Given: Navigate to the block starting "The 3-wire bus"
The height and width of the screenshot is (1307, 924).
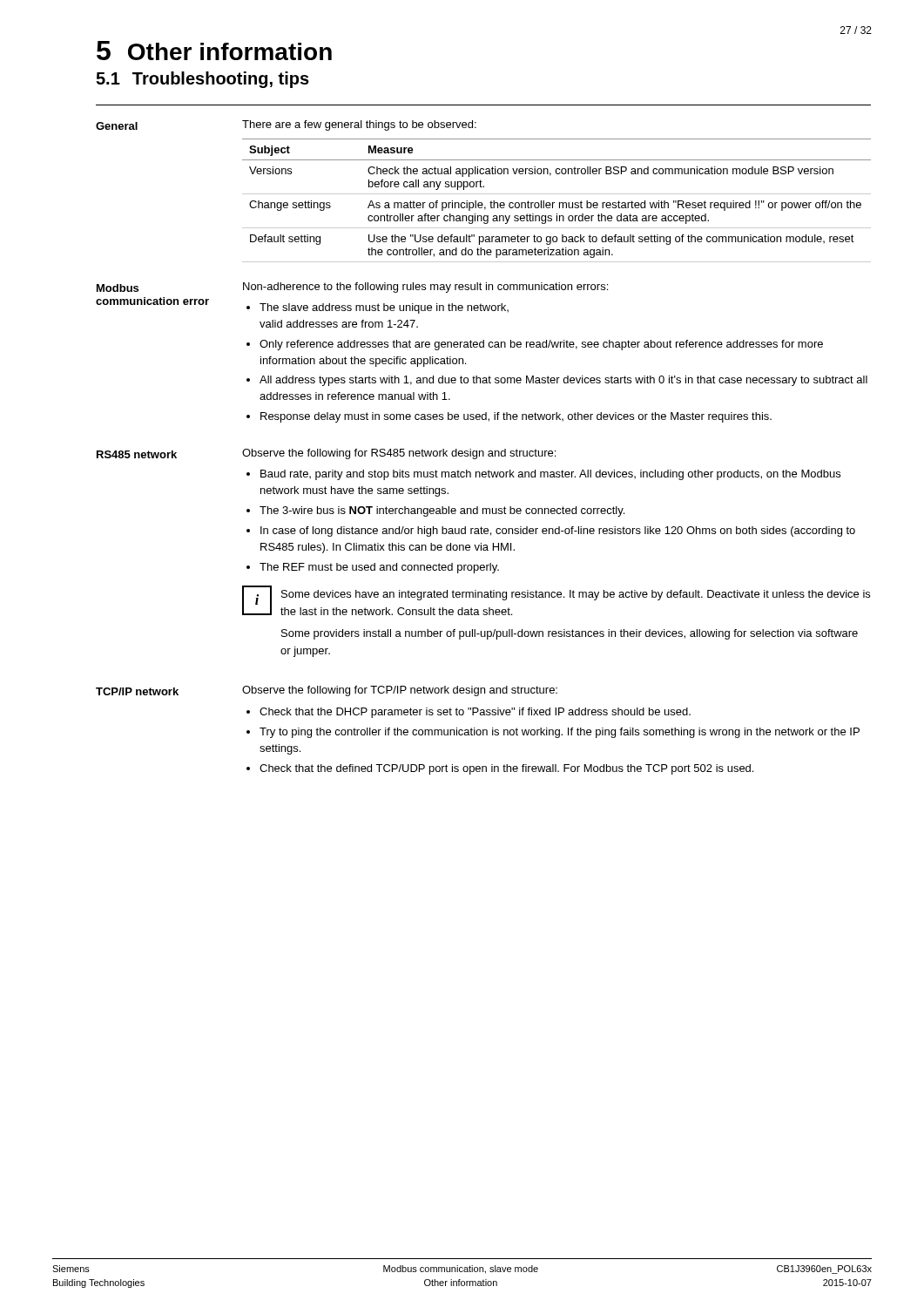Looking at the screenshot, I should tap(443, 510).
